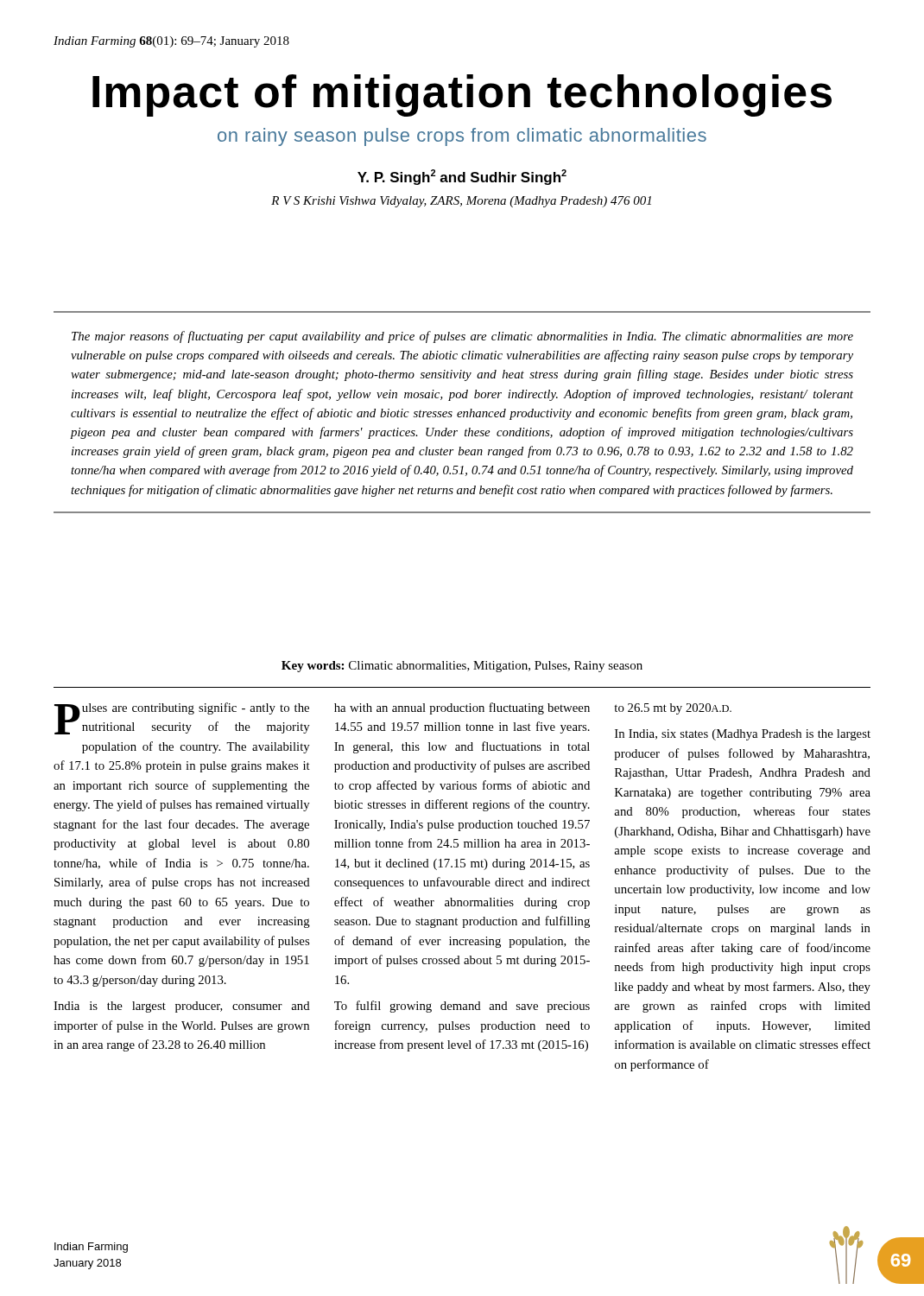Select the text block containing "R V S Krishi"
The image size is (924, 1296).
(462, 201)
